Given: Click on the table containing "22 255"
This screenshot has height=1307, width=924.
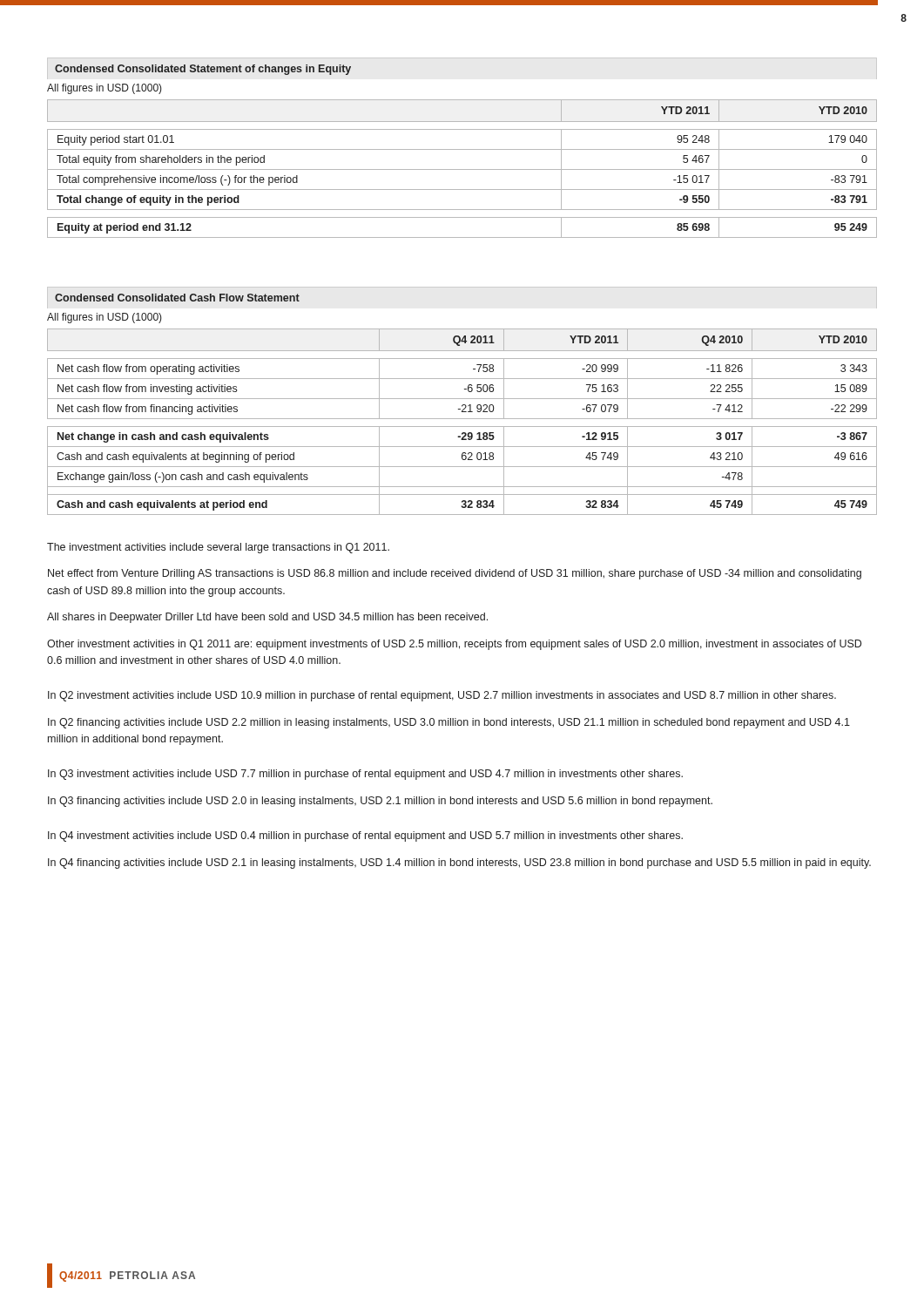Looking at the screenshot, I should coord(462,422).
